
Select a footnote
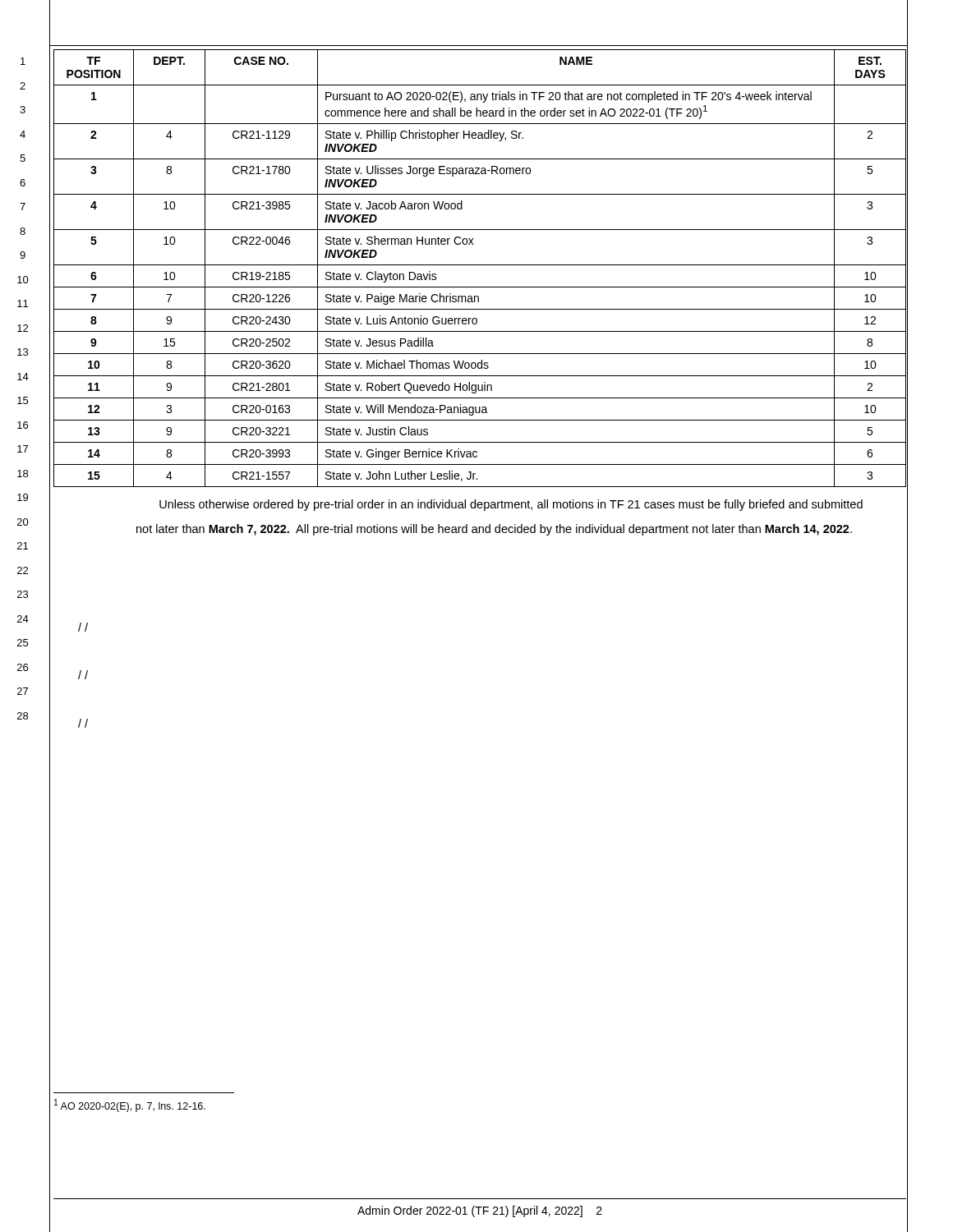pos(144,1102)
